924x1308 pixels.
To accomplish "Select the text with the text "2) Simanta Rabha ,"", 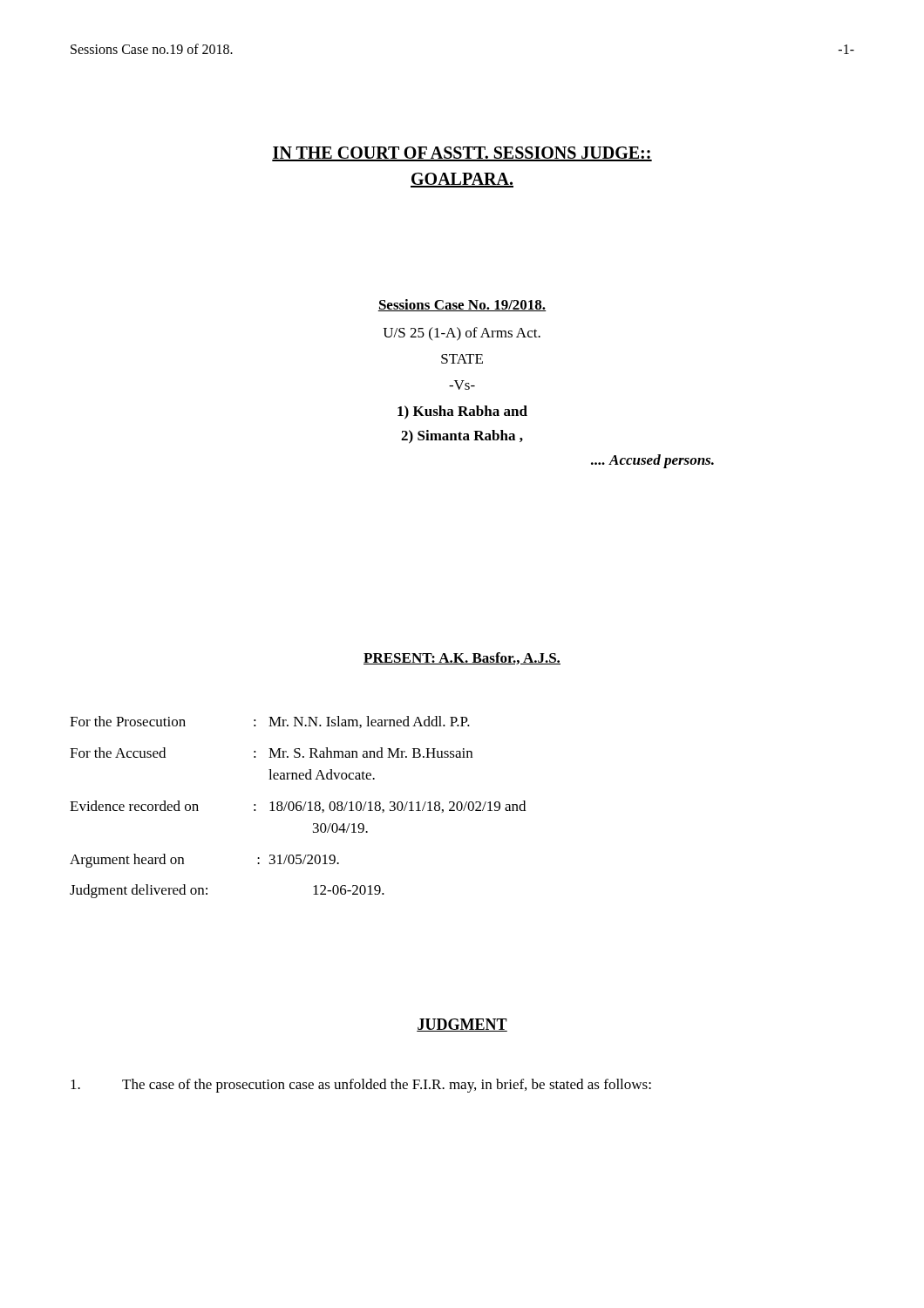I will tap(462, 436).
